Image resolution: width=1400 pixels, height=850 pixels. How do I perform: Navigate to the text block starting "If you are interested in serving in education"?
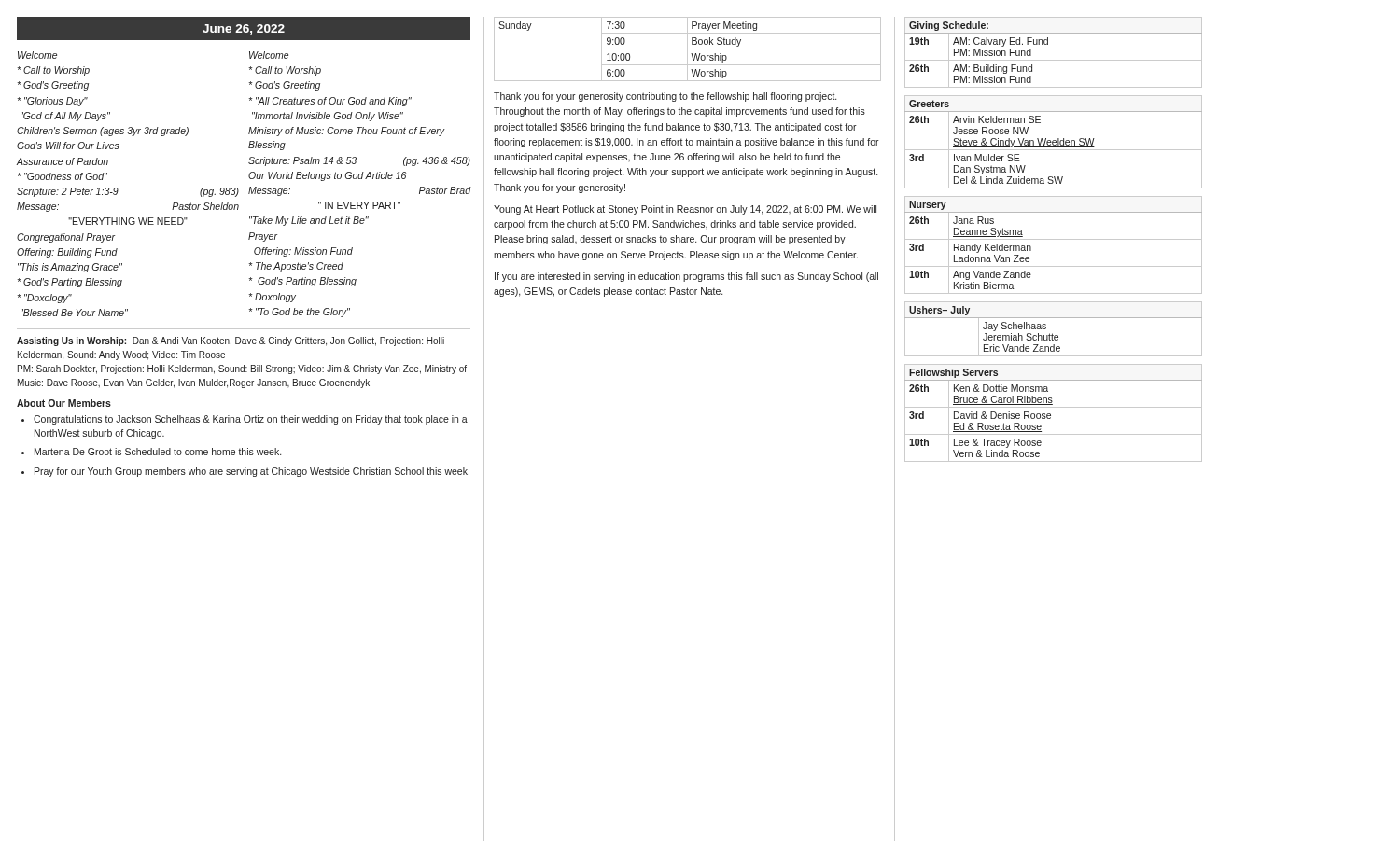coord(686,284)
